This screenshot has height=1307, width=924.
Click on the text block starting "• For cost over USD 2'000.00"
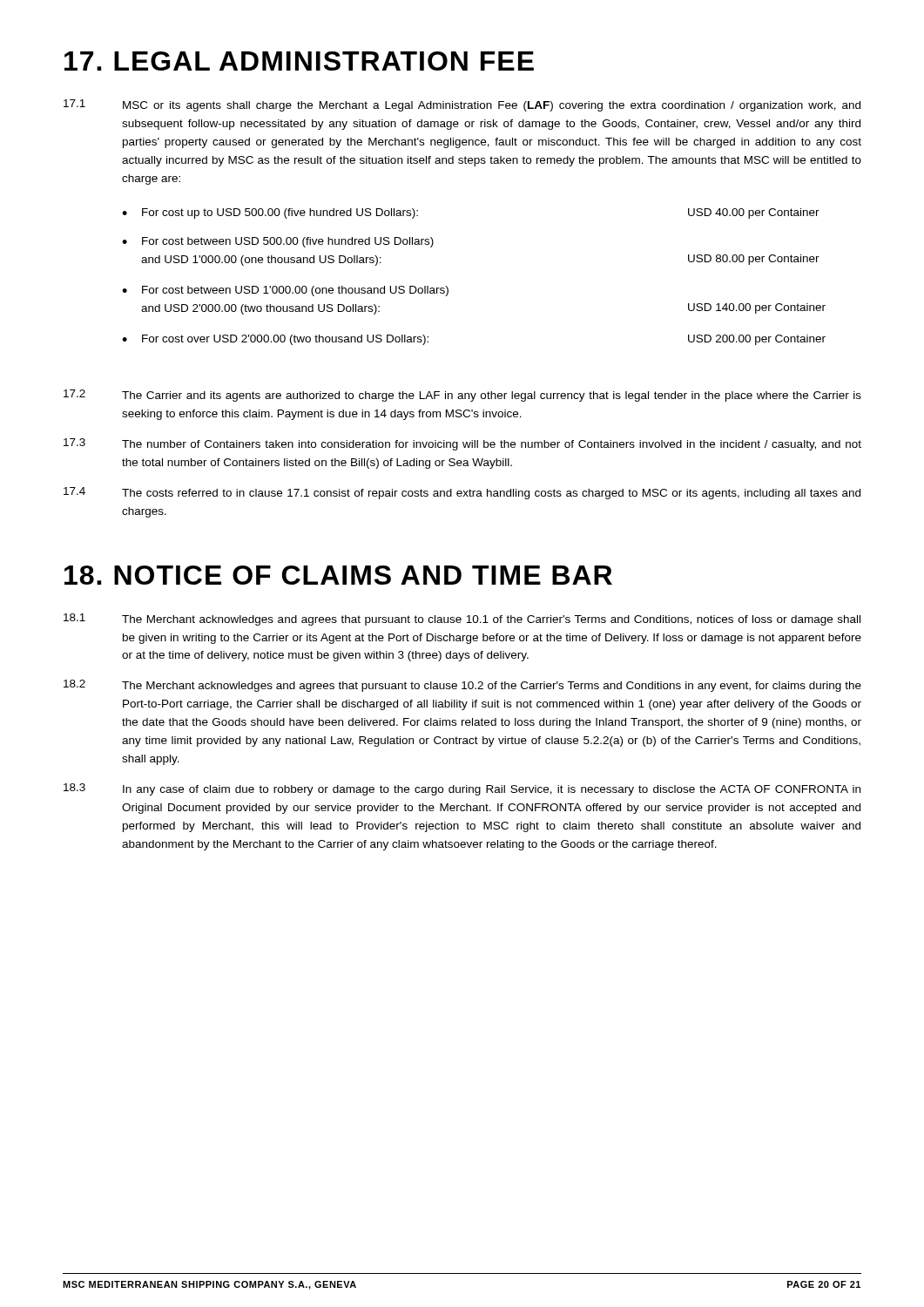click(x=278, y=339)
